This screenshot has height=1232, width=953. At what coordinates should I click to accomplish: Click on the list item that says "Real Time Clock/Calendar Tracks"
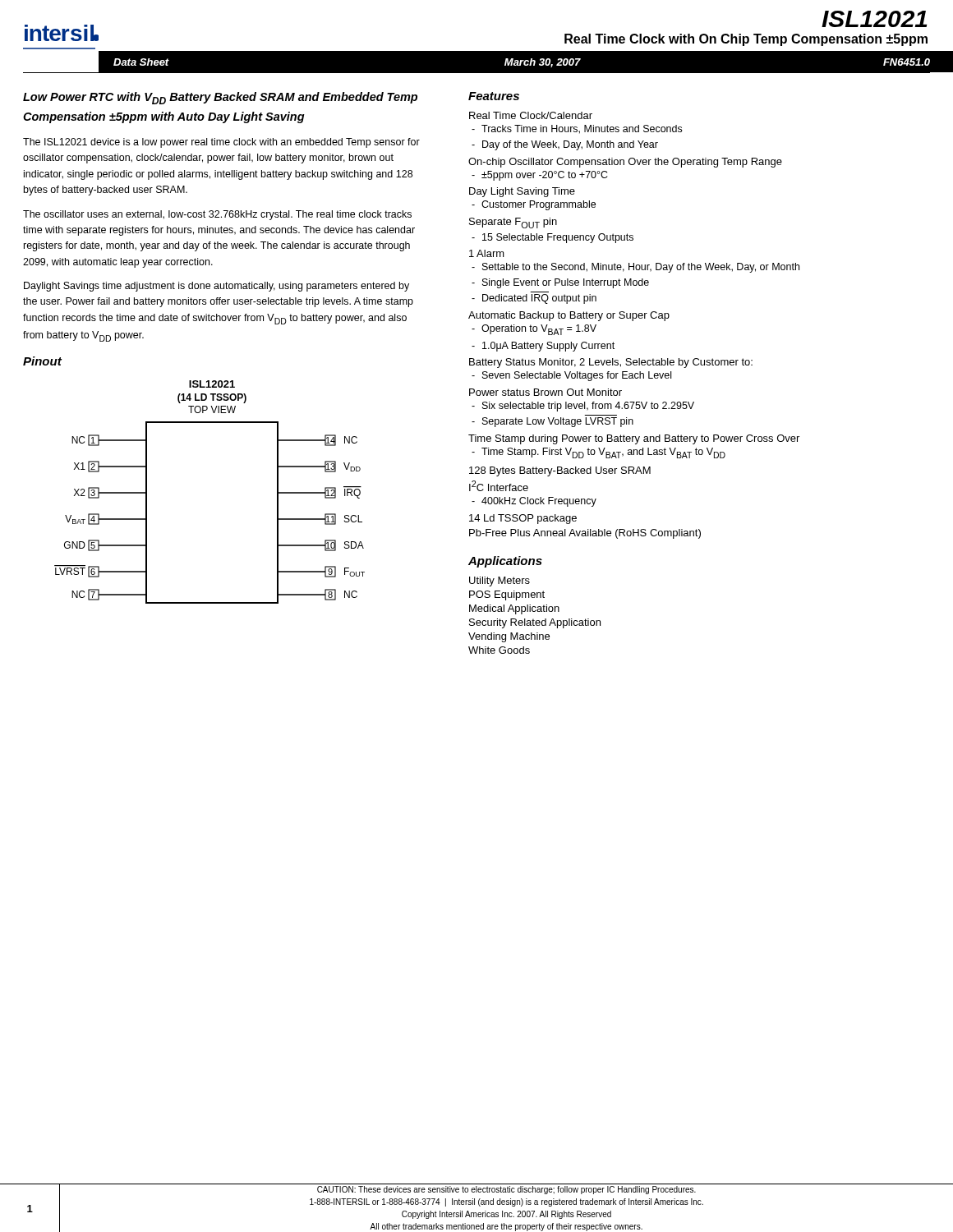[531, 115]
